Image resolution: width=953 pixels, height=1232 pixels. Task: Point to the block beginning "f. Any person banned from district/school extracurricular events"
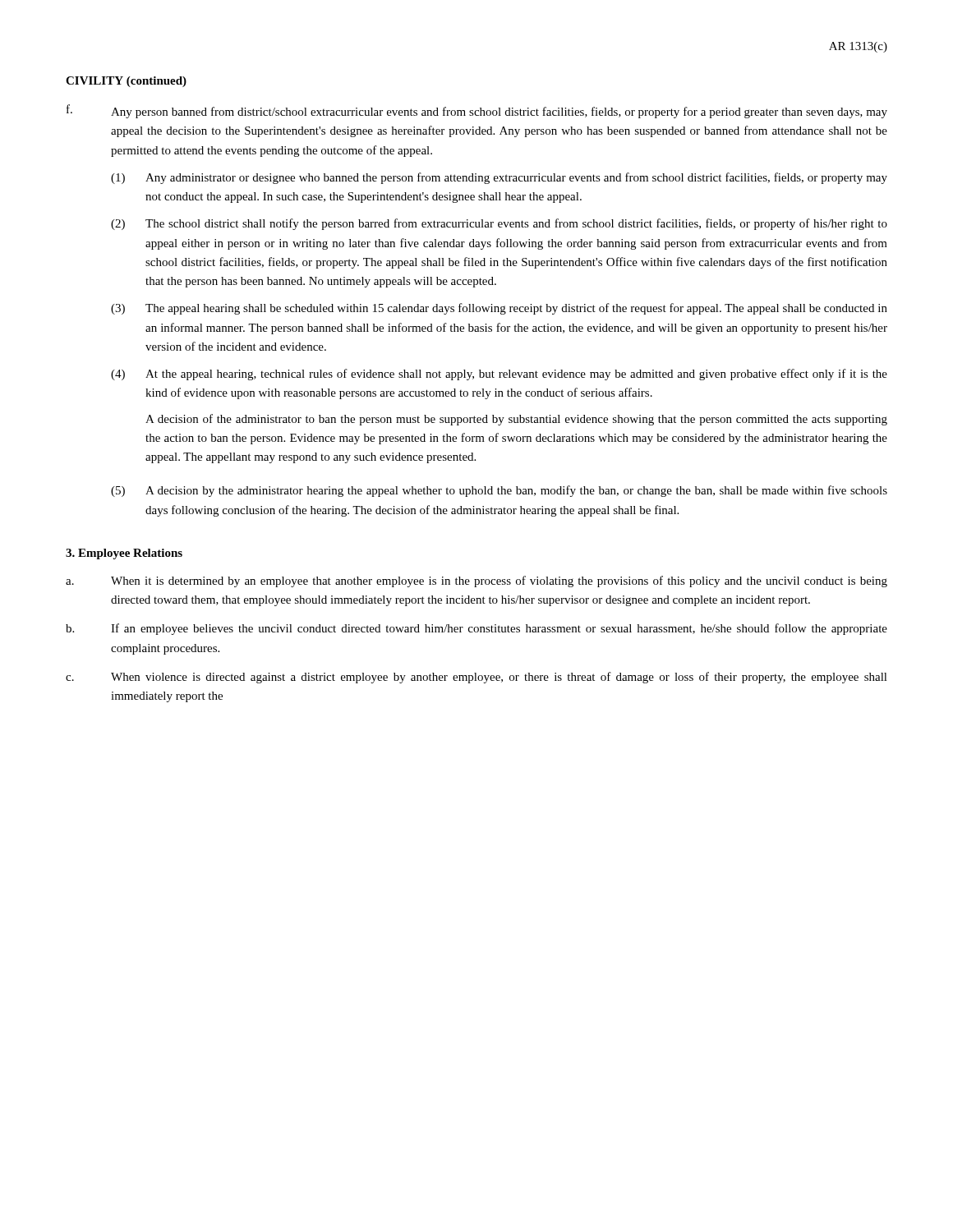click(x=476, y=315)
